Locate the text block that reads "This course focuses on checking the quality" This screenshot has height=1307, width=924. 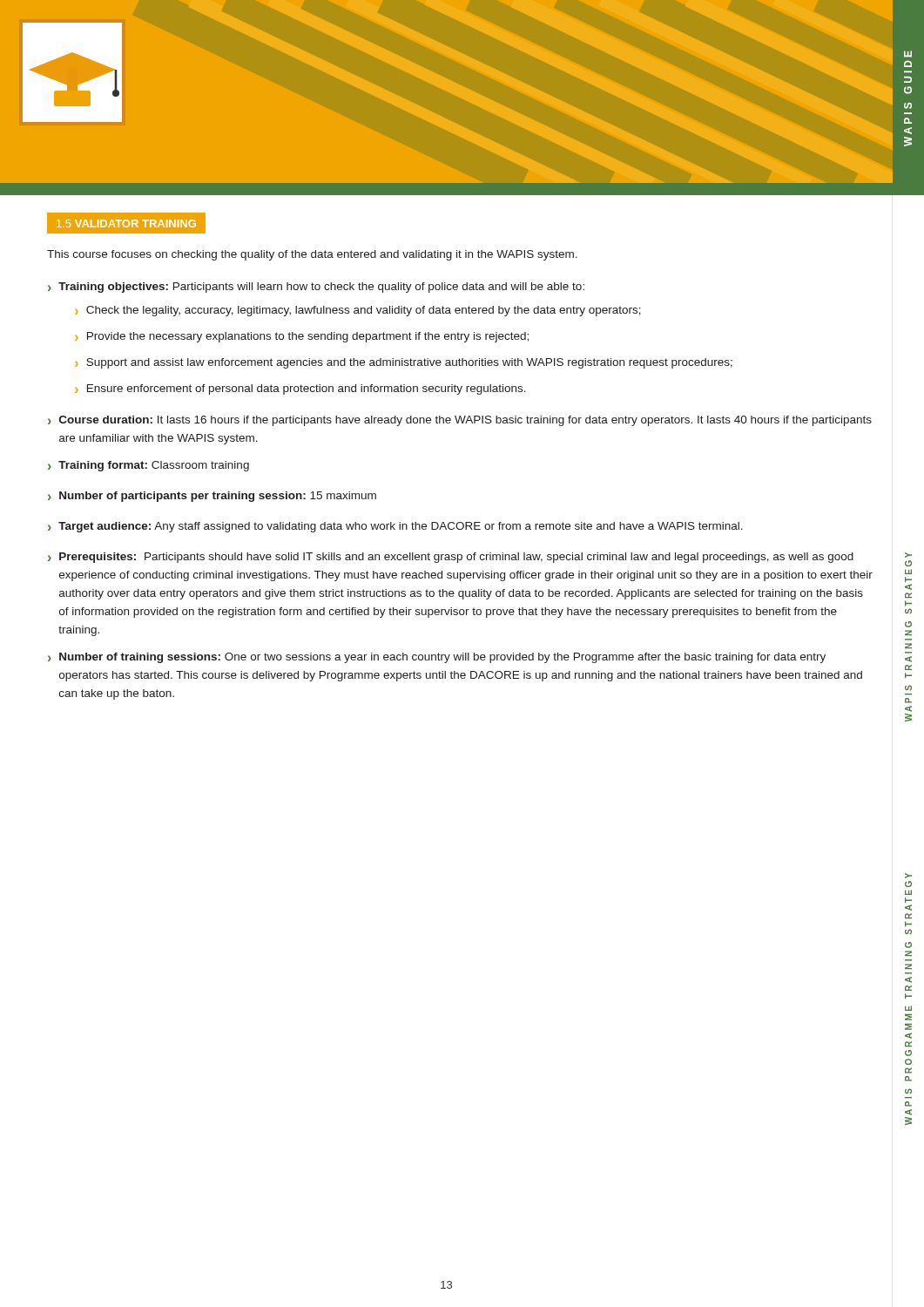312,254
